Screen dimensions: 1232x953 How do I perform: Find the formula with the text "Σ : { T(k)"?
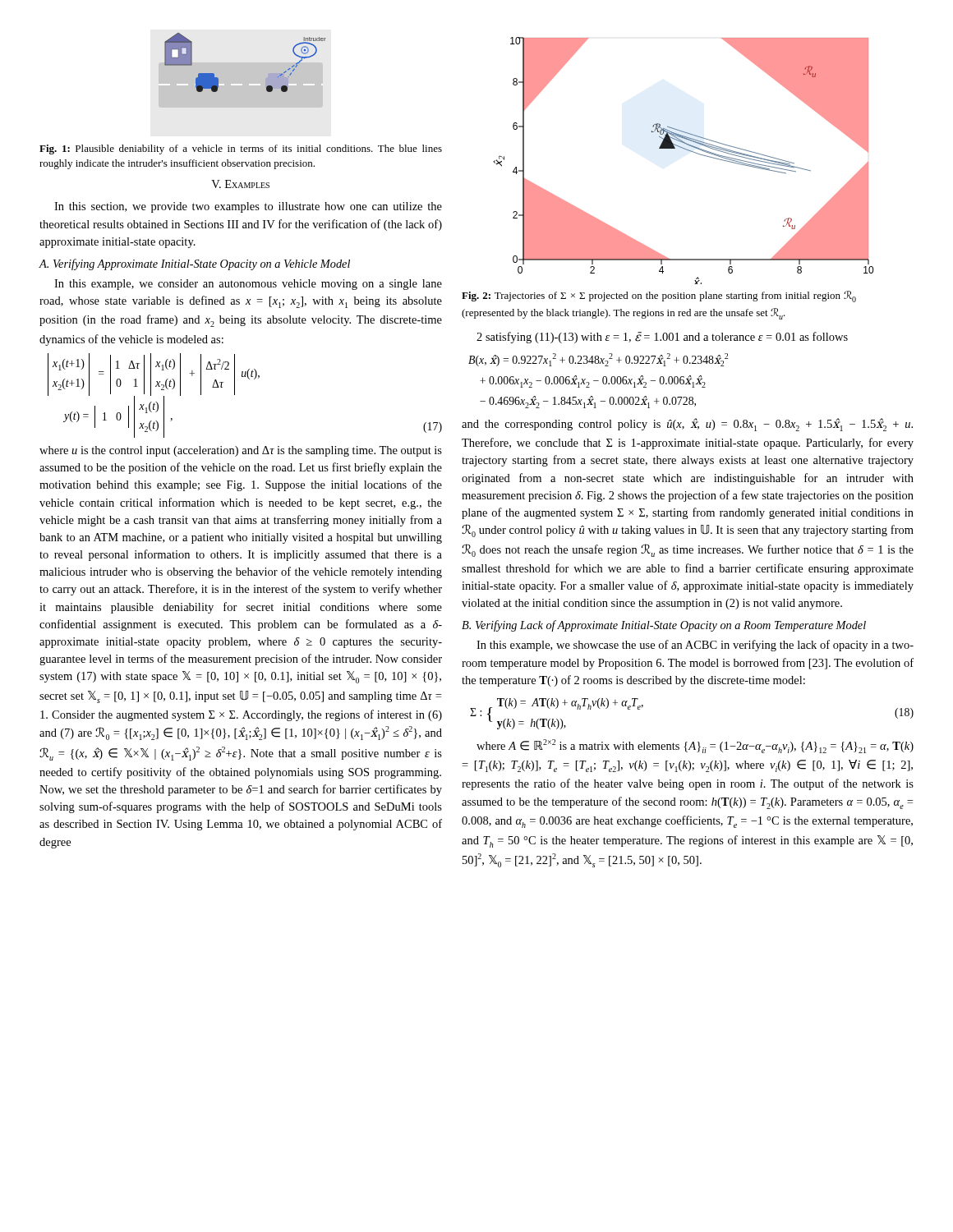point(561,719)
